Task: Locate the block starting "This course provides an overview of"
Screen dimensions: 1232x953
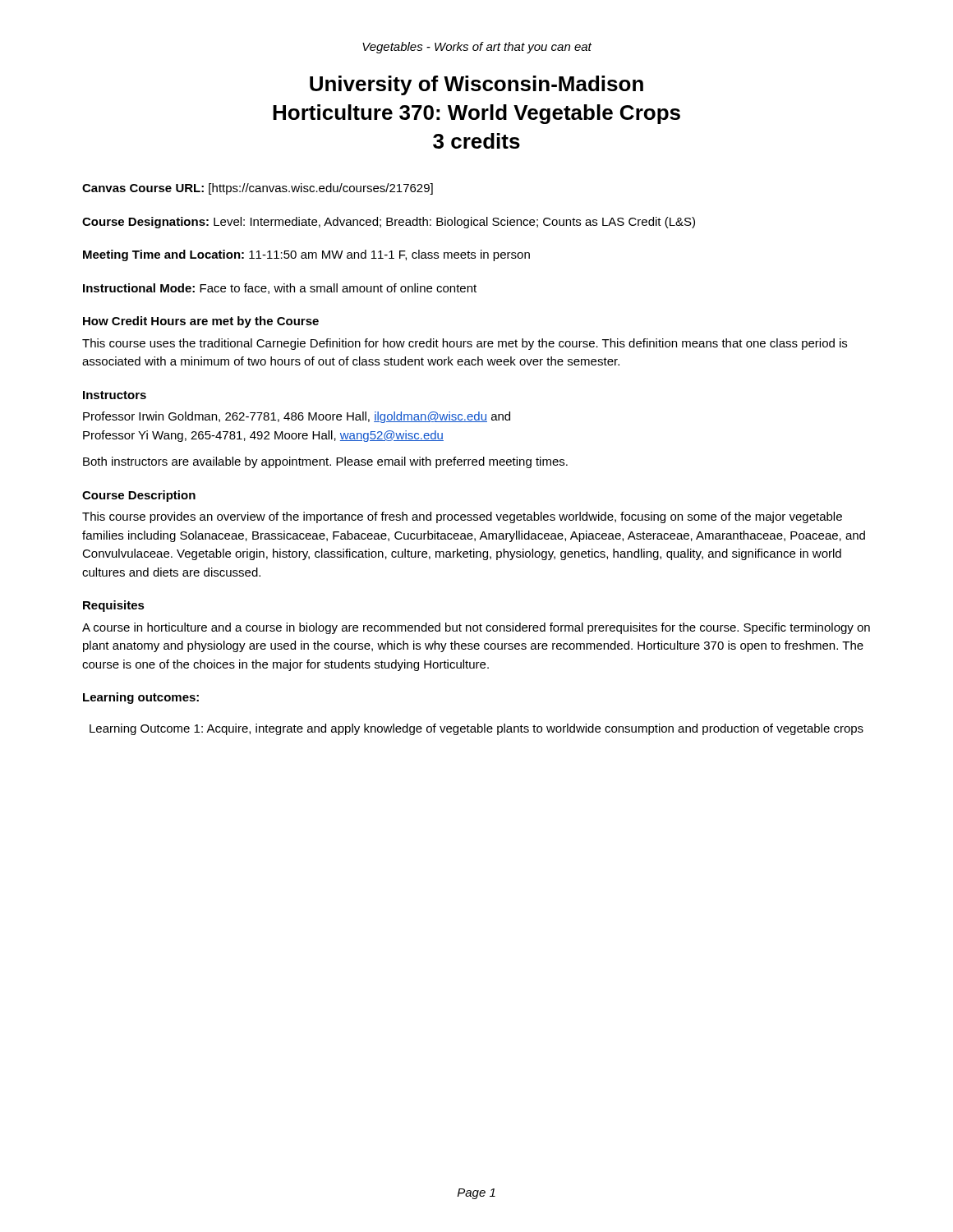Action: coord(476,545)
